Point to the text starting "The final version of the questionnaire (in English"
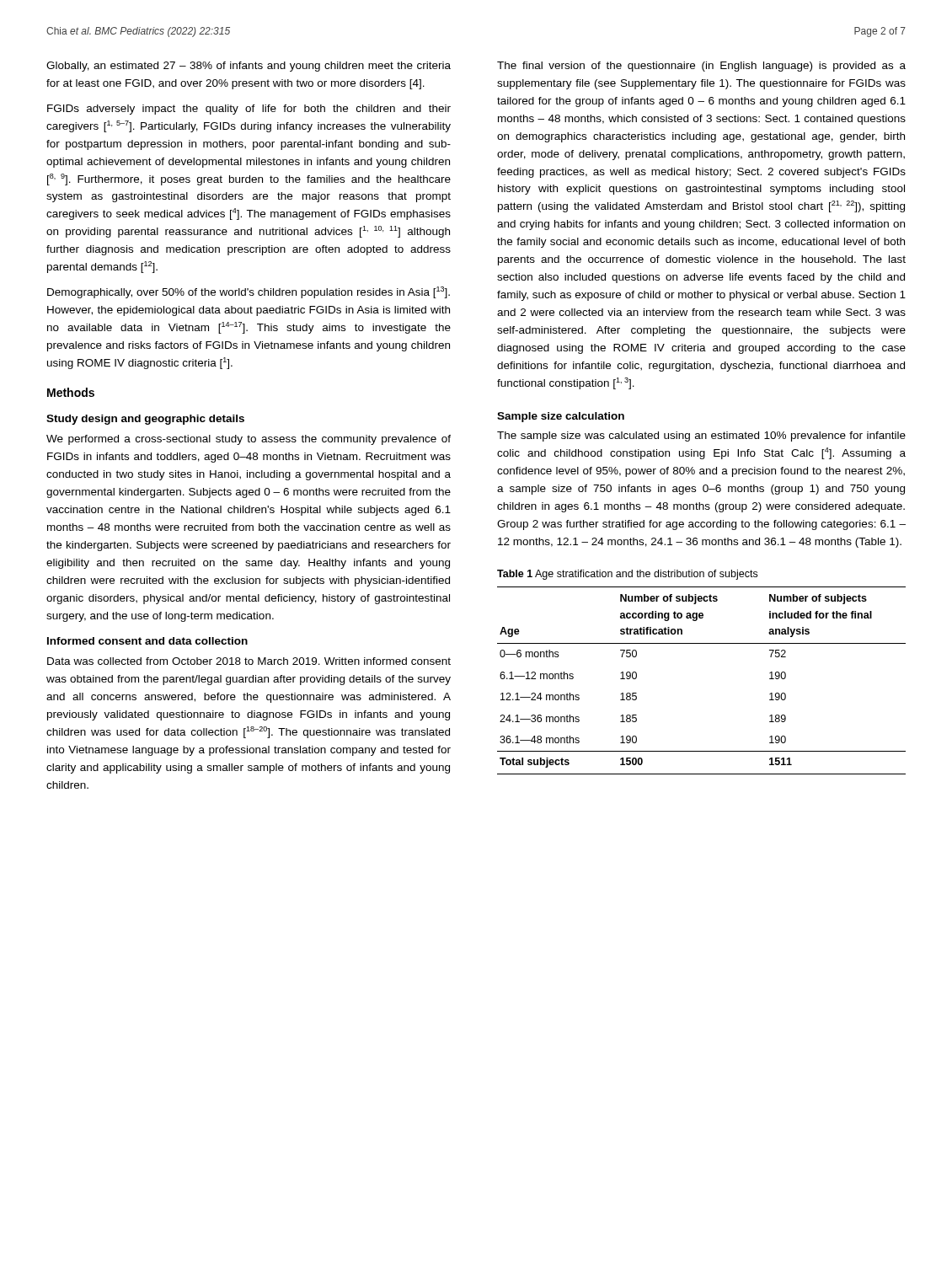This screenshot has width=952, height=1264. tap(701, 225)
